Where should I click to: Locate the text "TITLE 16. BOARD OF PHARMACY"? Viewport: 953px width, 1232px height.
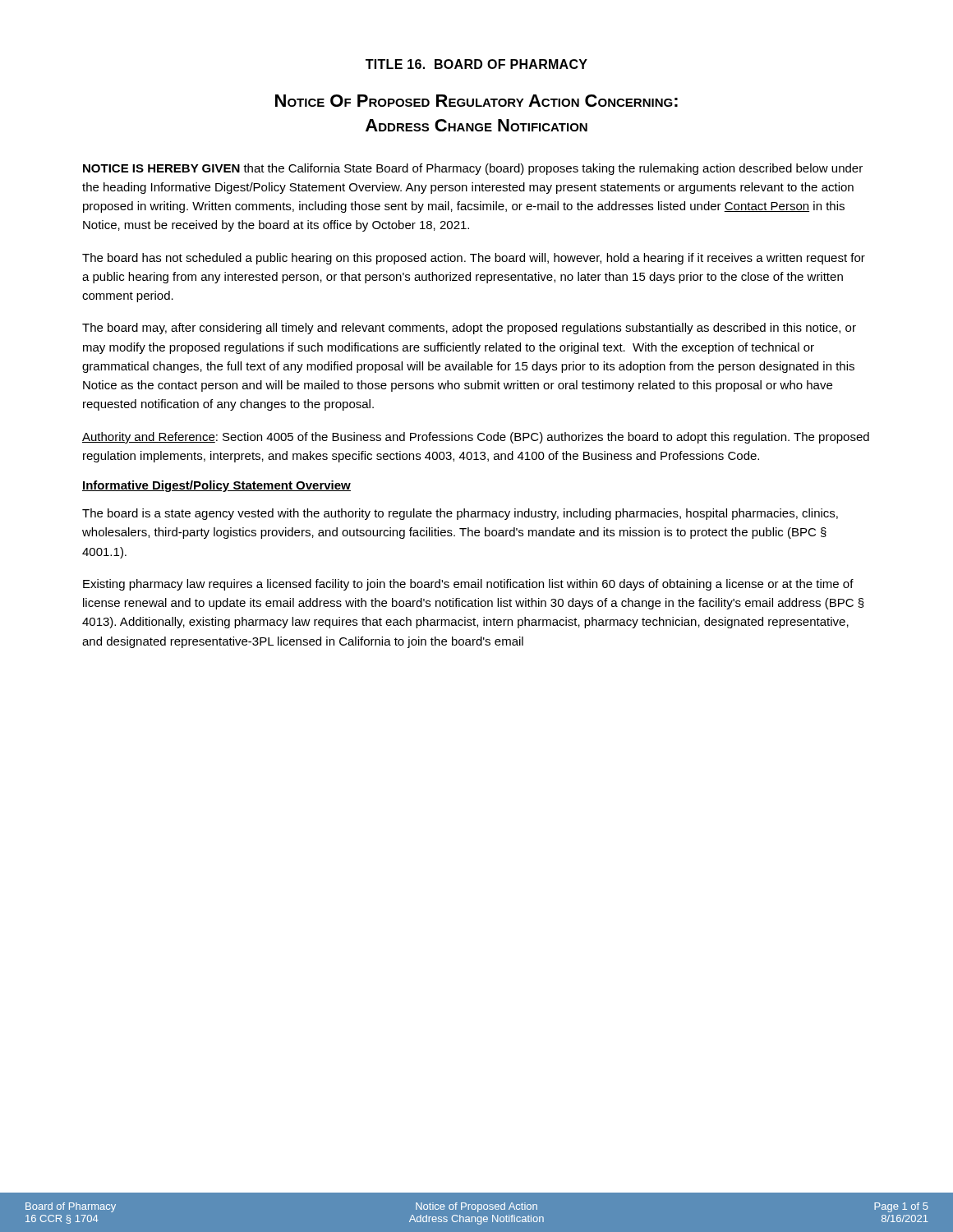point(476,64)
